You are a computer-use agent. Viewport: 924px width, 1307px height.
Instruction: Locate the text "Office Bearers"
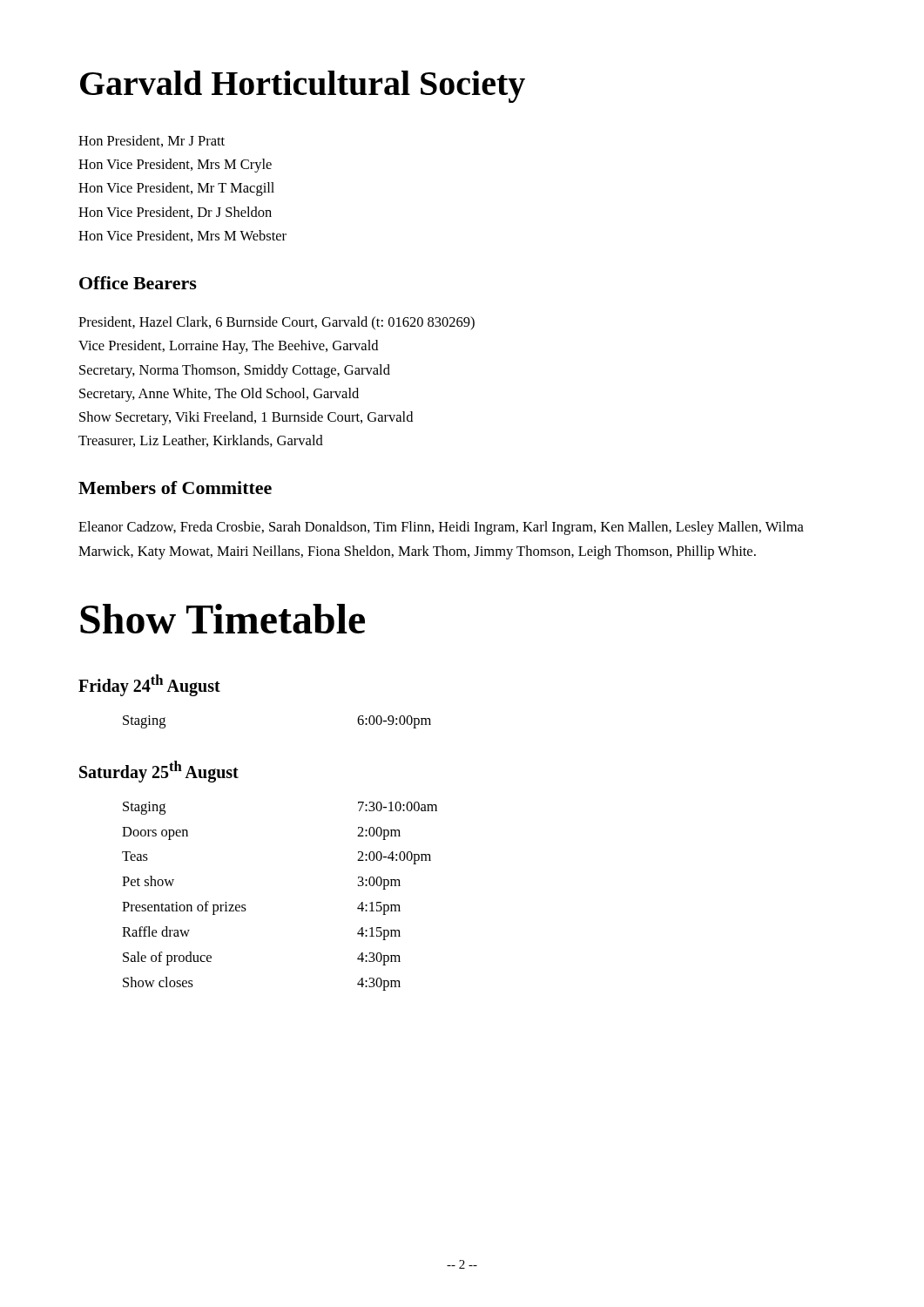pyautogui.click(x=138, y=283)
